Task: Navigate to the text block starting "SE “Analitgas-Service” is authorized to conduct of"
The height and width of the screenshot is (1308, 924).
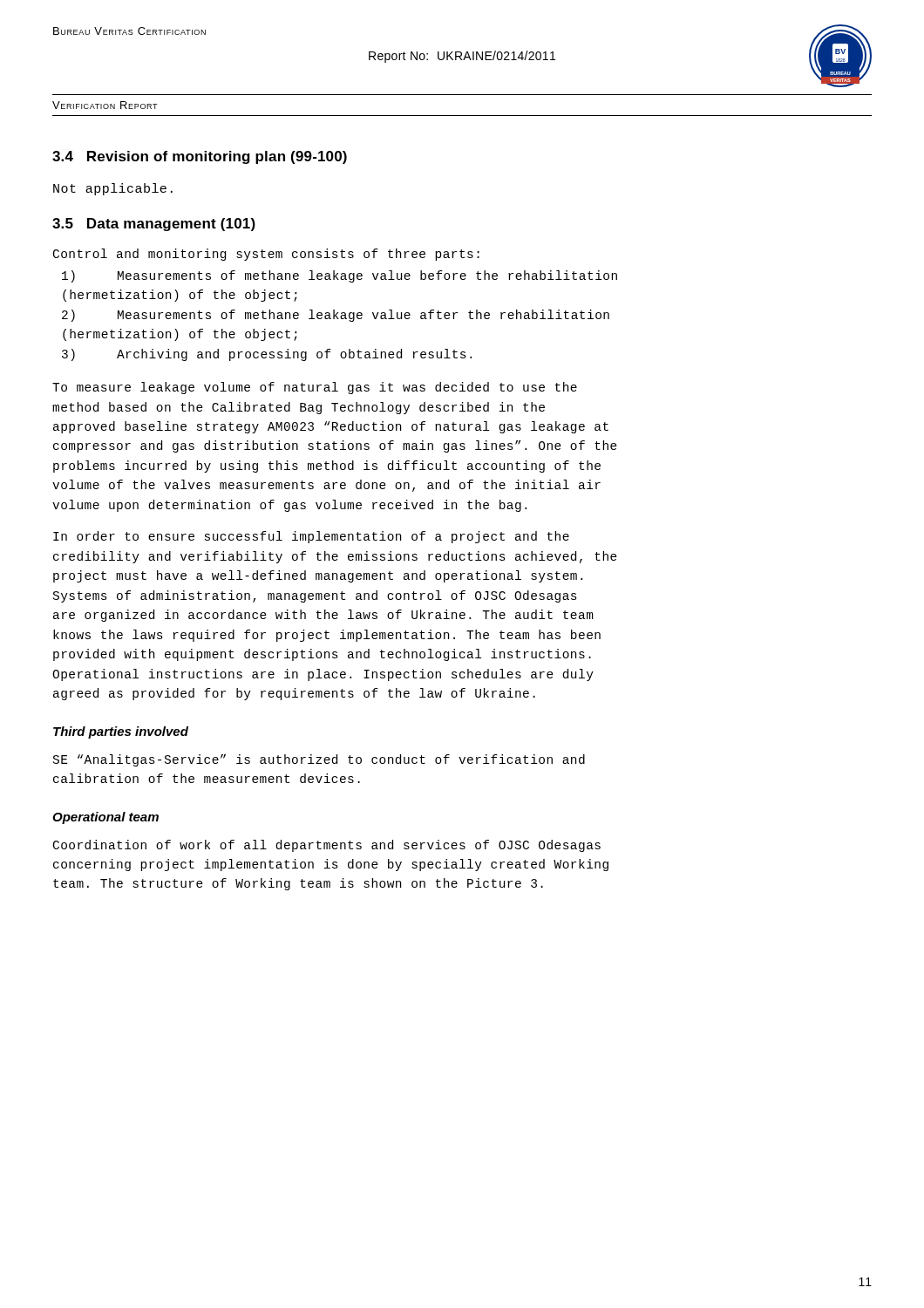Action: coord(319,770)
